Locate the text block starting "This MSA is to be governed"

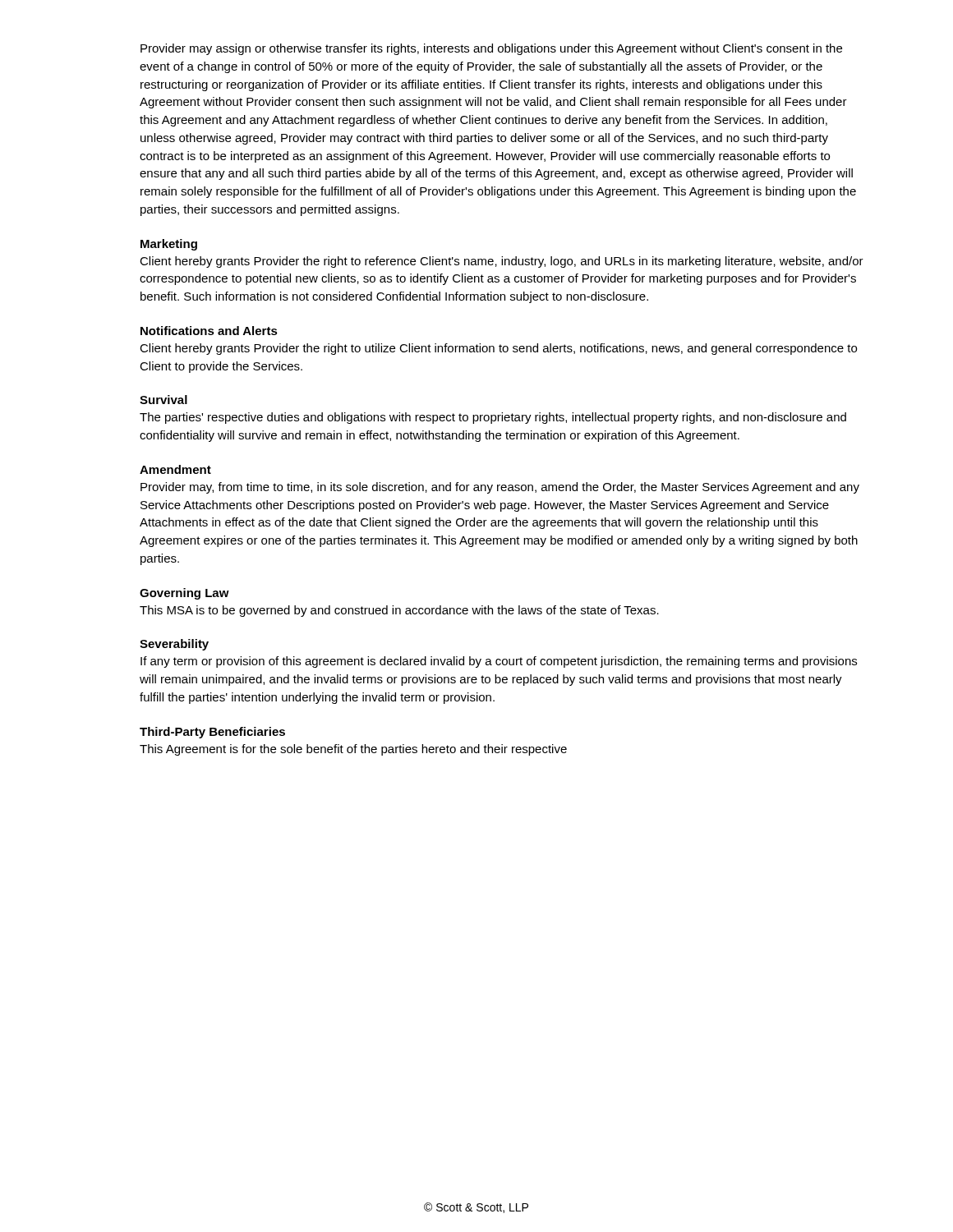click(400, 609)
